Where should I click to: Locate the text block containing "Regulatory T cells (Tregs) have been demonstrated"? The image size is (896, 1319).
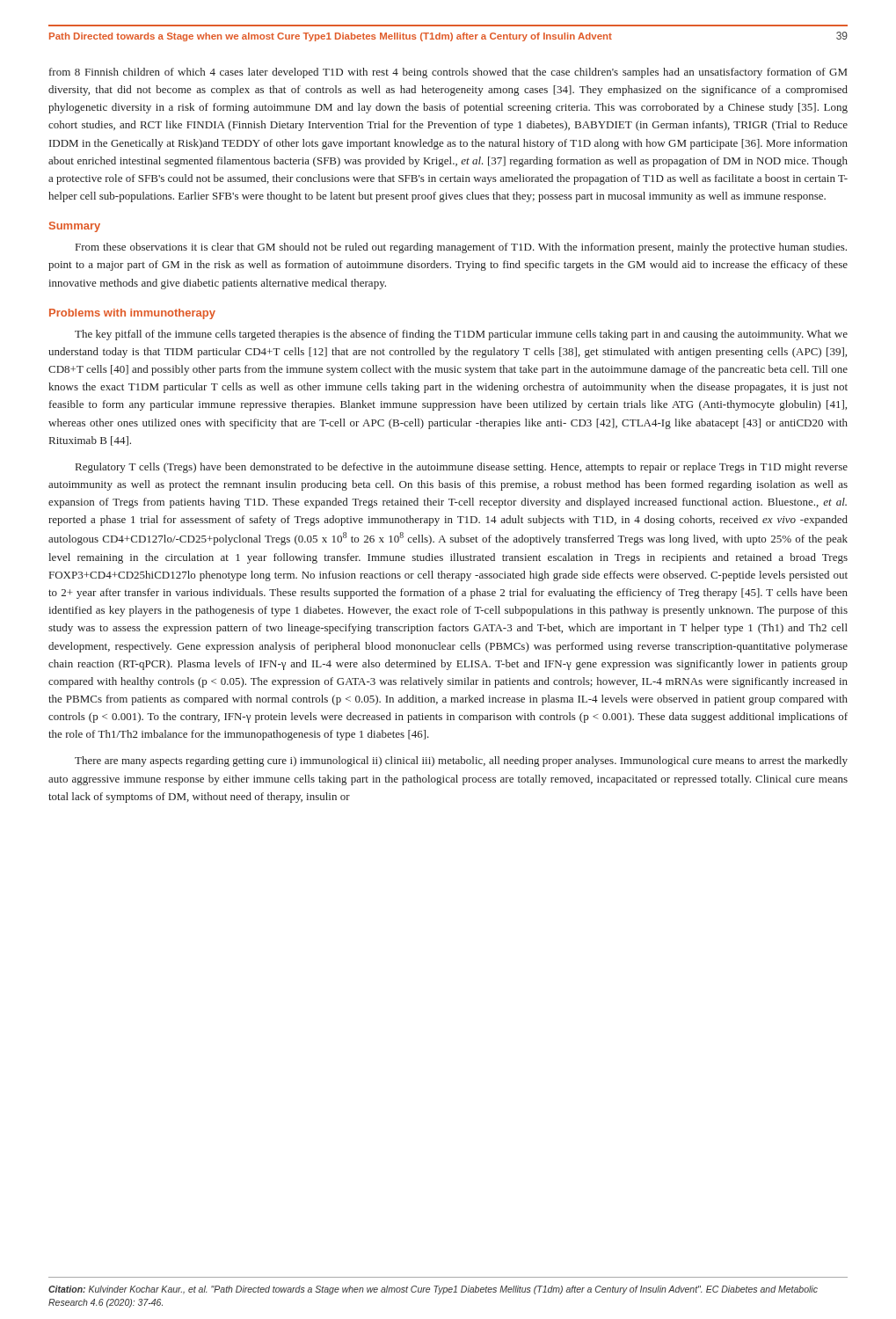tap(448, 601)
